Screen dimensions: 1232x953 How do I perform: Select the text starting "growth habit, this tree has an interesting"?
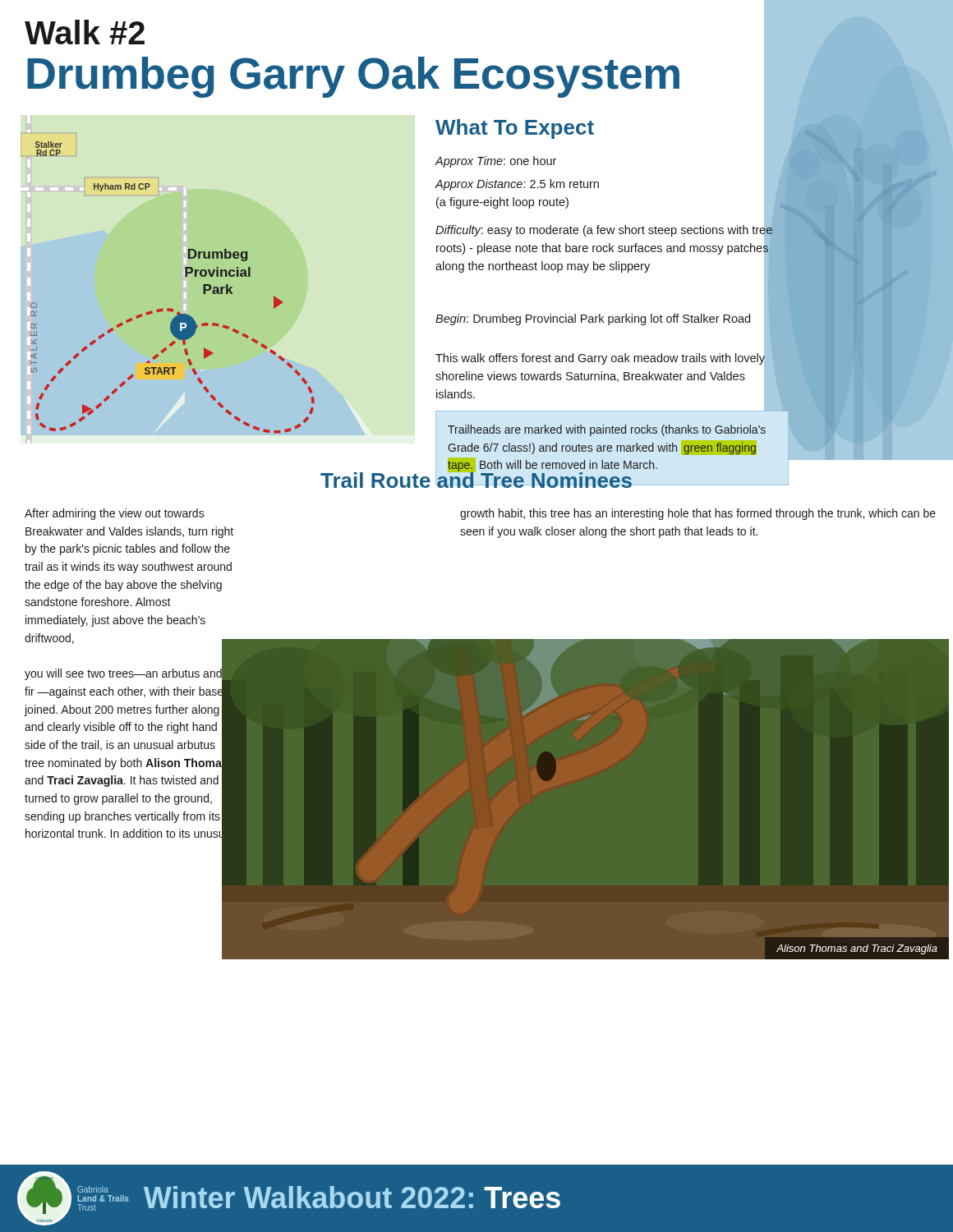(698, 522)
